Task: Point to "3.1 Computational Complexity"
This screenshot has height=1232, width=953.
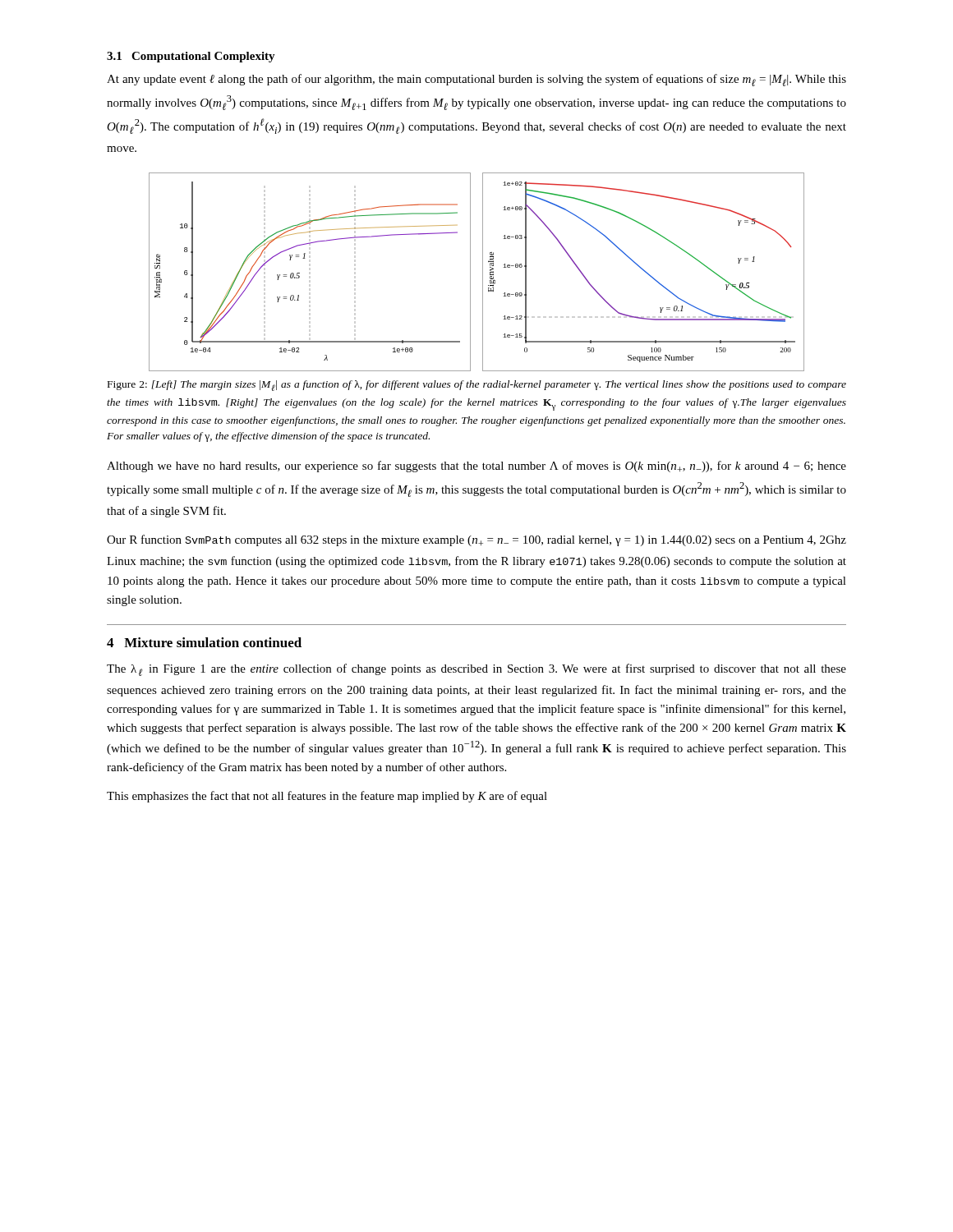Action: point(191,56)
